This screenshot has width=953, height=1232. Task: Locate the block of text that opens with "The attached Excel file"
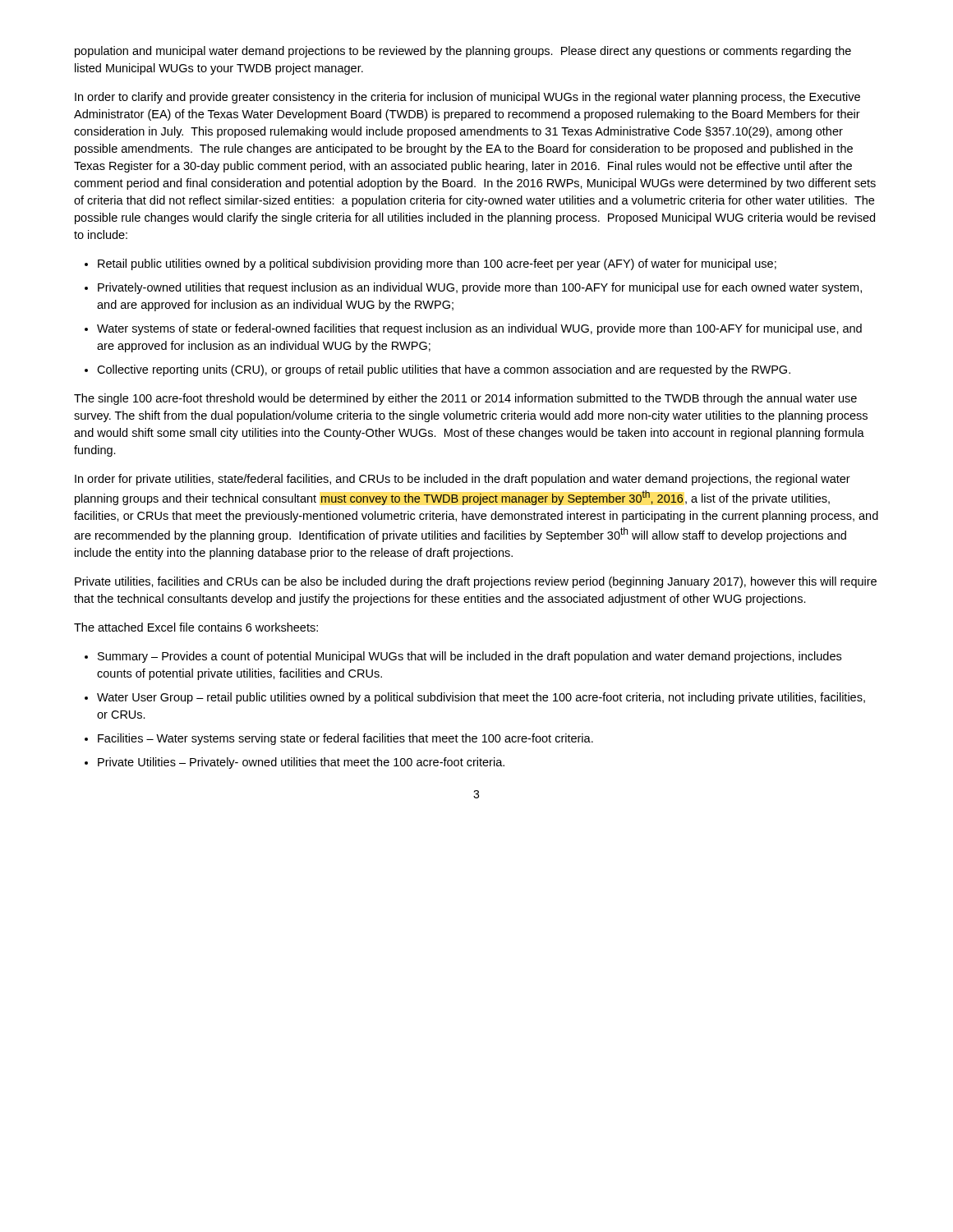tap(196, 628)
